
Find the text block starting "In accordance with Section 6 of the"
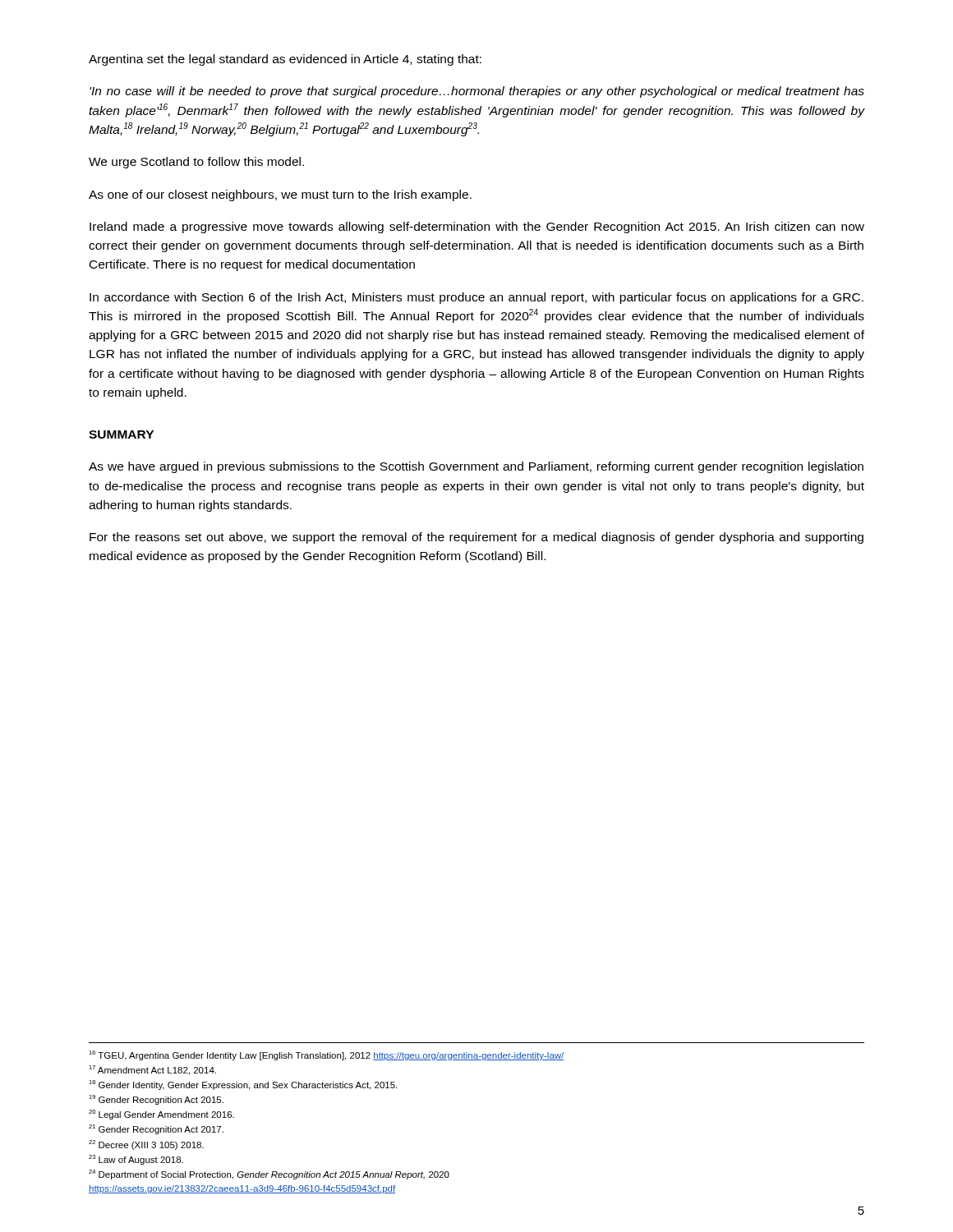pyautogui.click(x=476, y=344)
